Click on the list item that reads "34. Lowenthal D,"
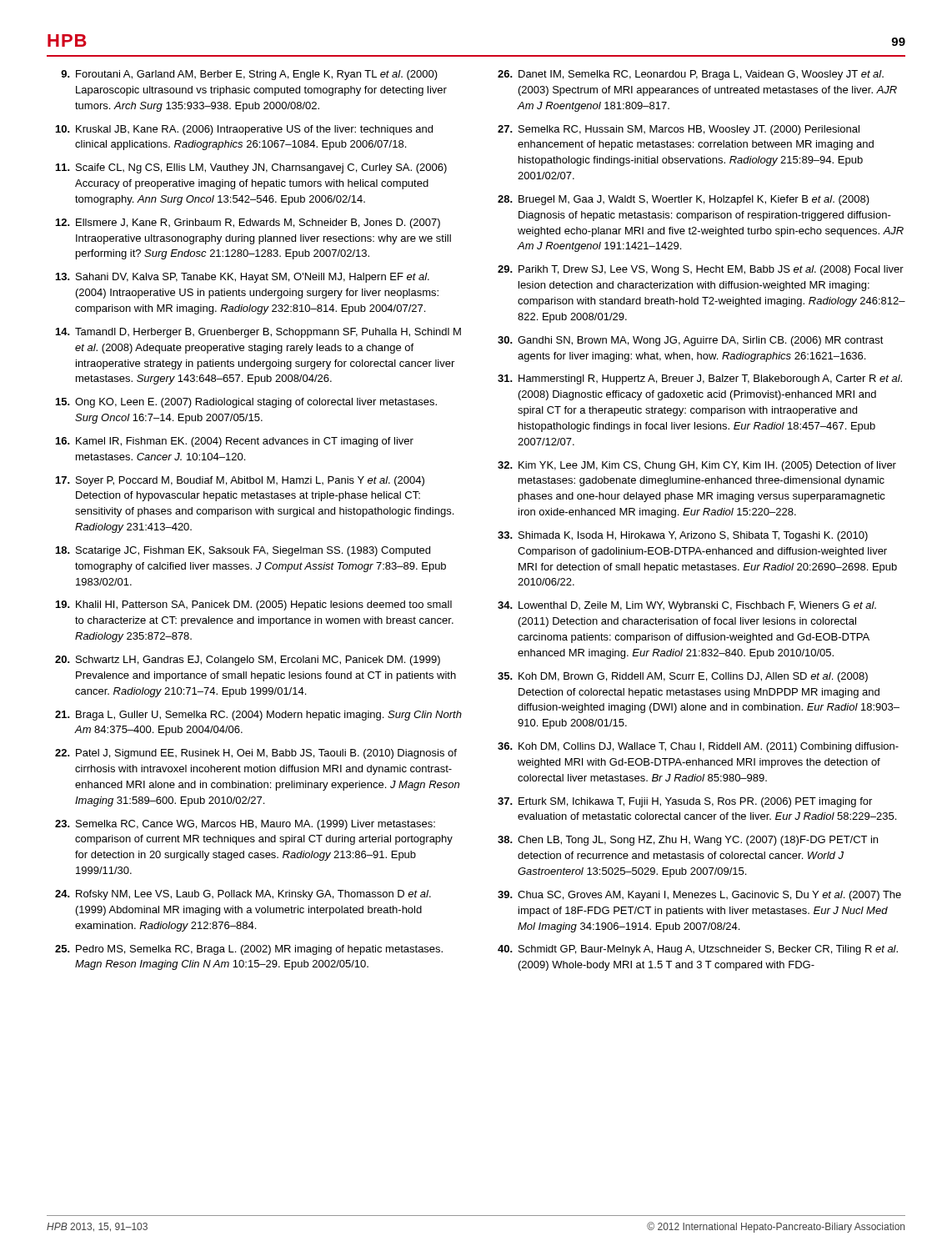 [697, 630]
